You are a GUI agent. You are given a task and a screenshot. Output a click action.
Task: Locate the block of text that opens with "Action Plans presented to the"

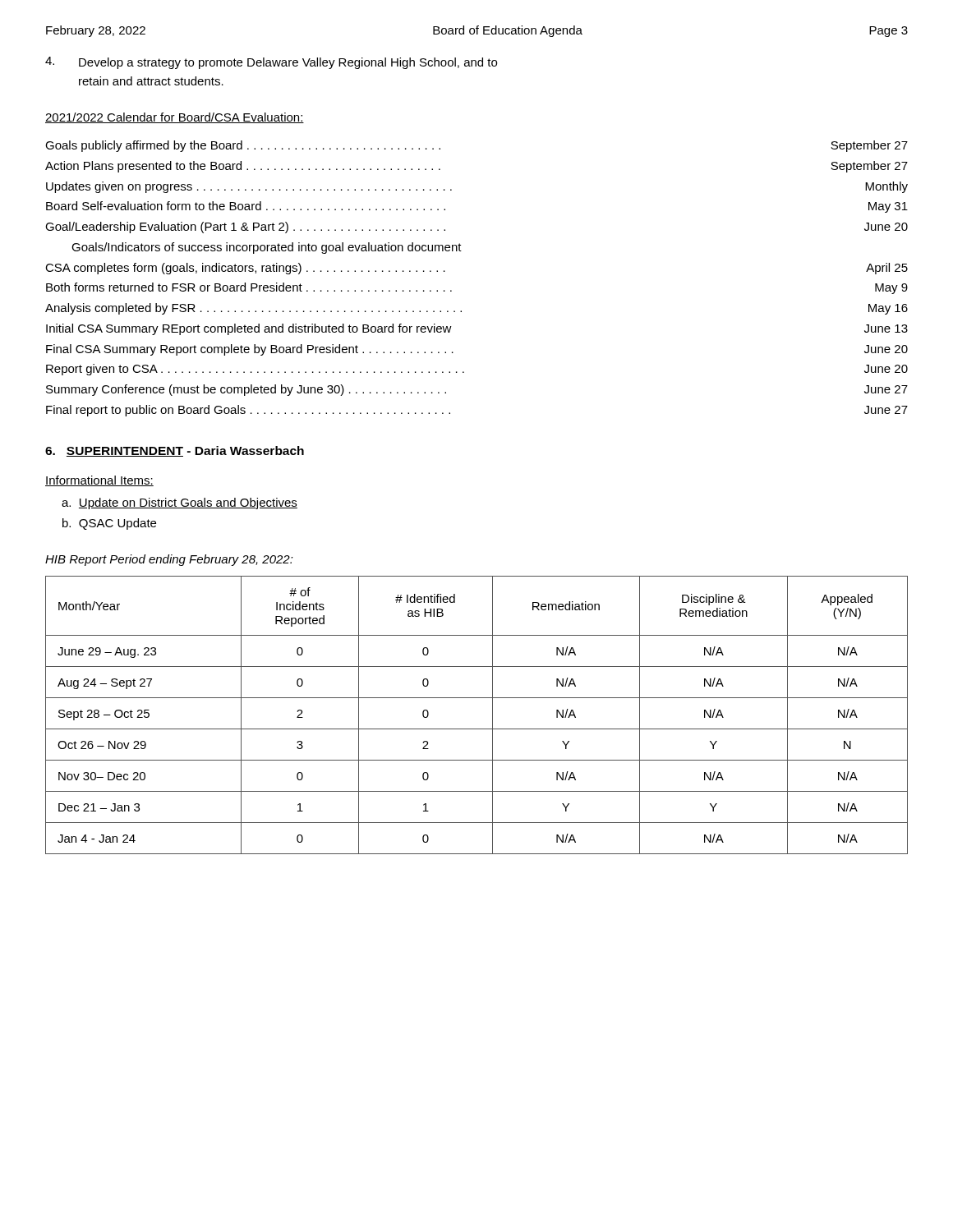144,166
